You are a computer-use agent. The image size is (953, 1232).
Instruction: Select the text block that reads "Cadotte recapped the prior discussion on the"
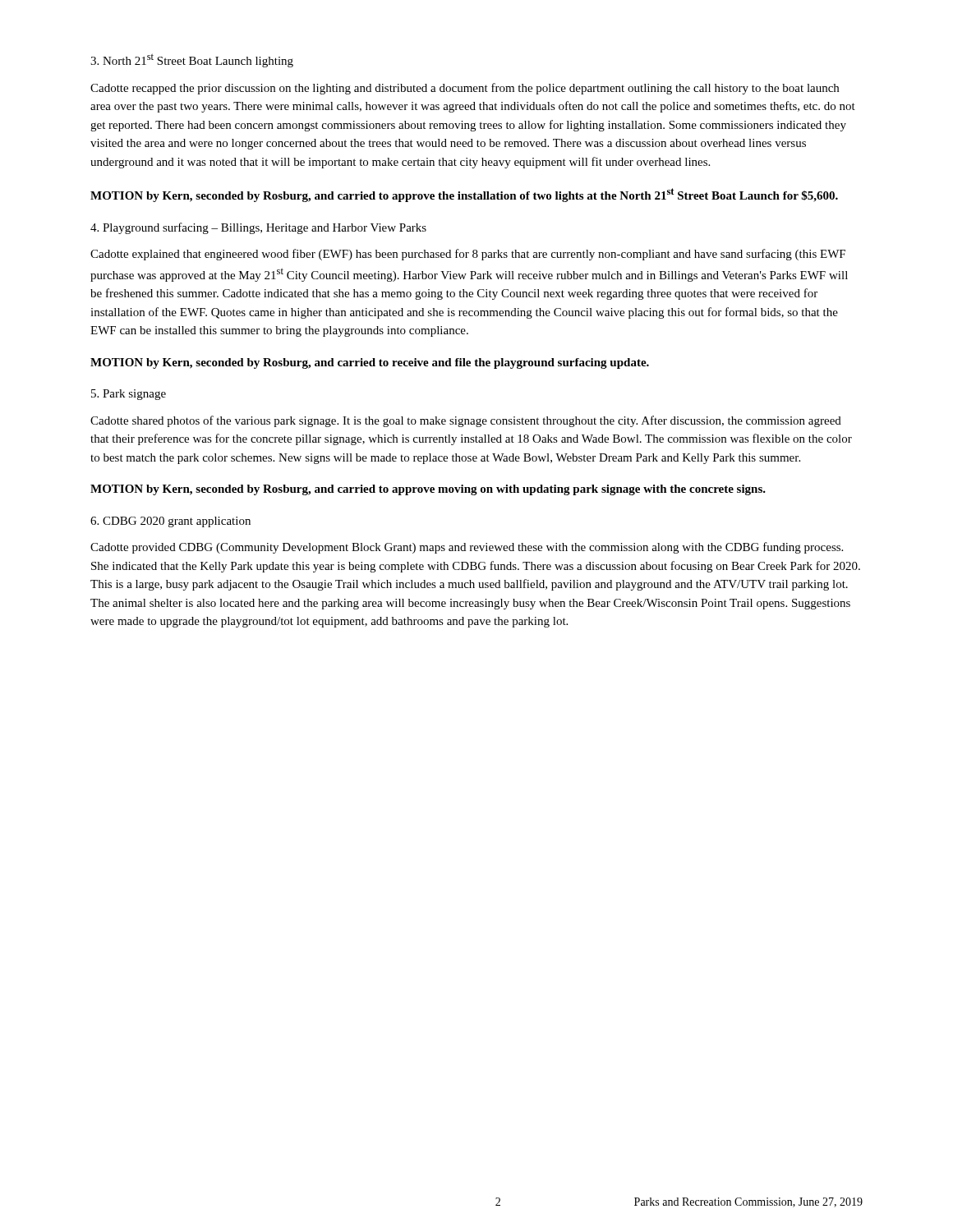(476, 125)
